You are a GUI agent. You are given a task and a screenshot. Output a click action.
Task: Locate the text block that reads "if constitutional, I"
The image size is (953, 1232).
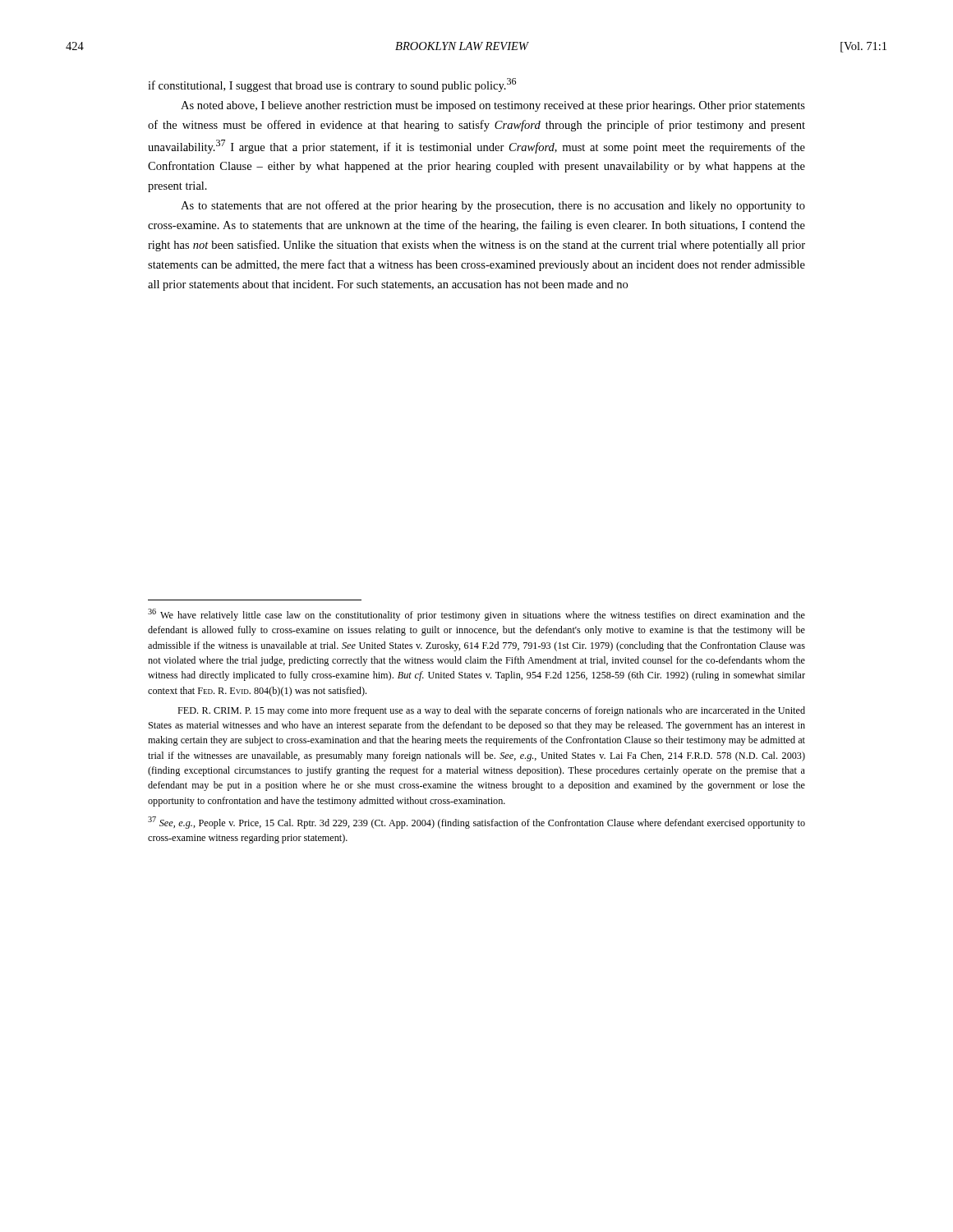tap(476, 85)
